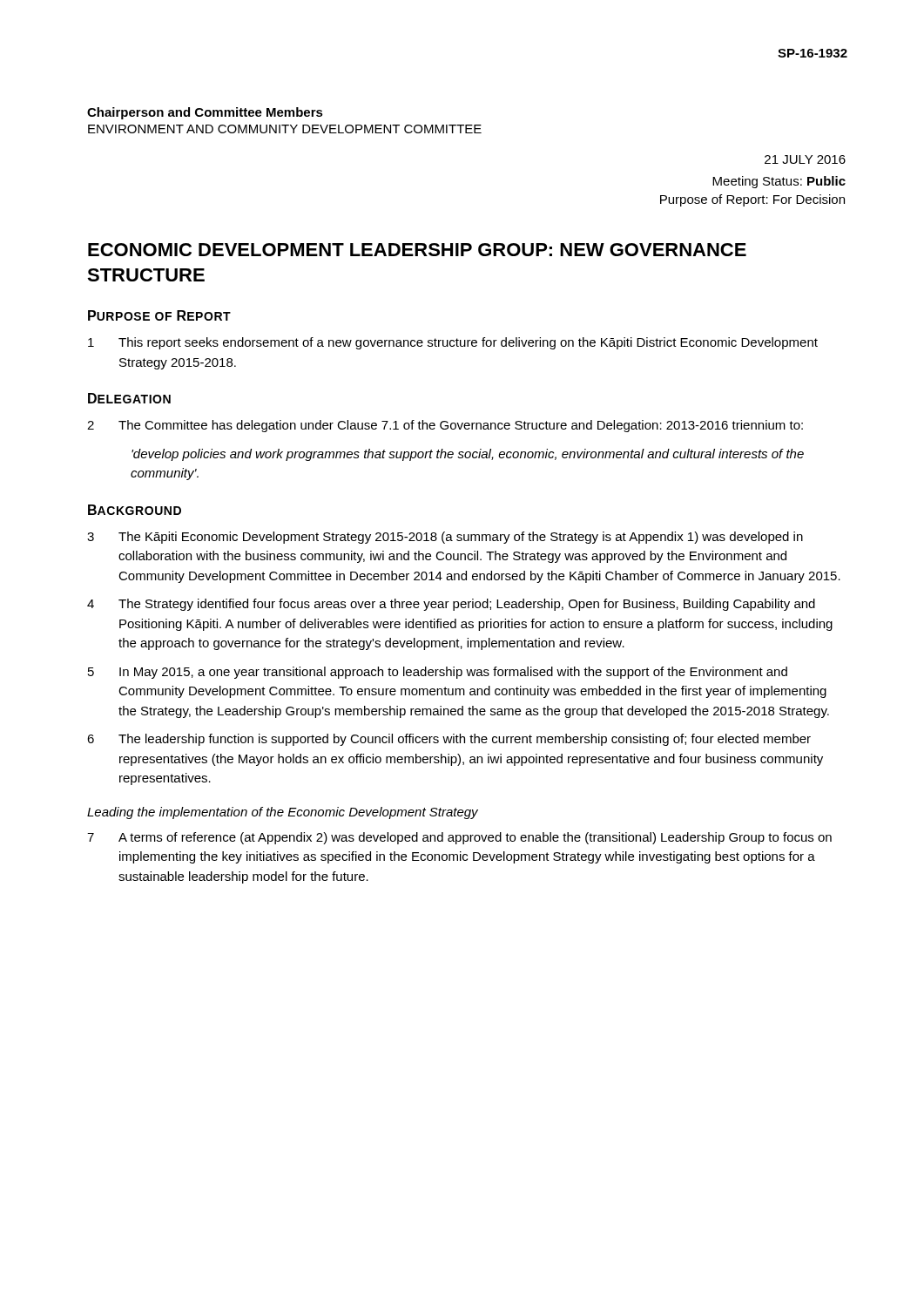924x1307 pixels.
Task: Click on the section header that reads "PURPOSE OF REPORT"
Action: coord(159,316)
